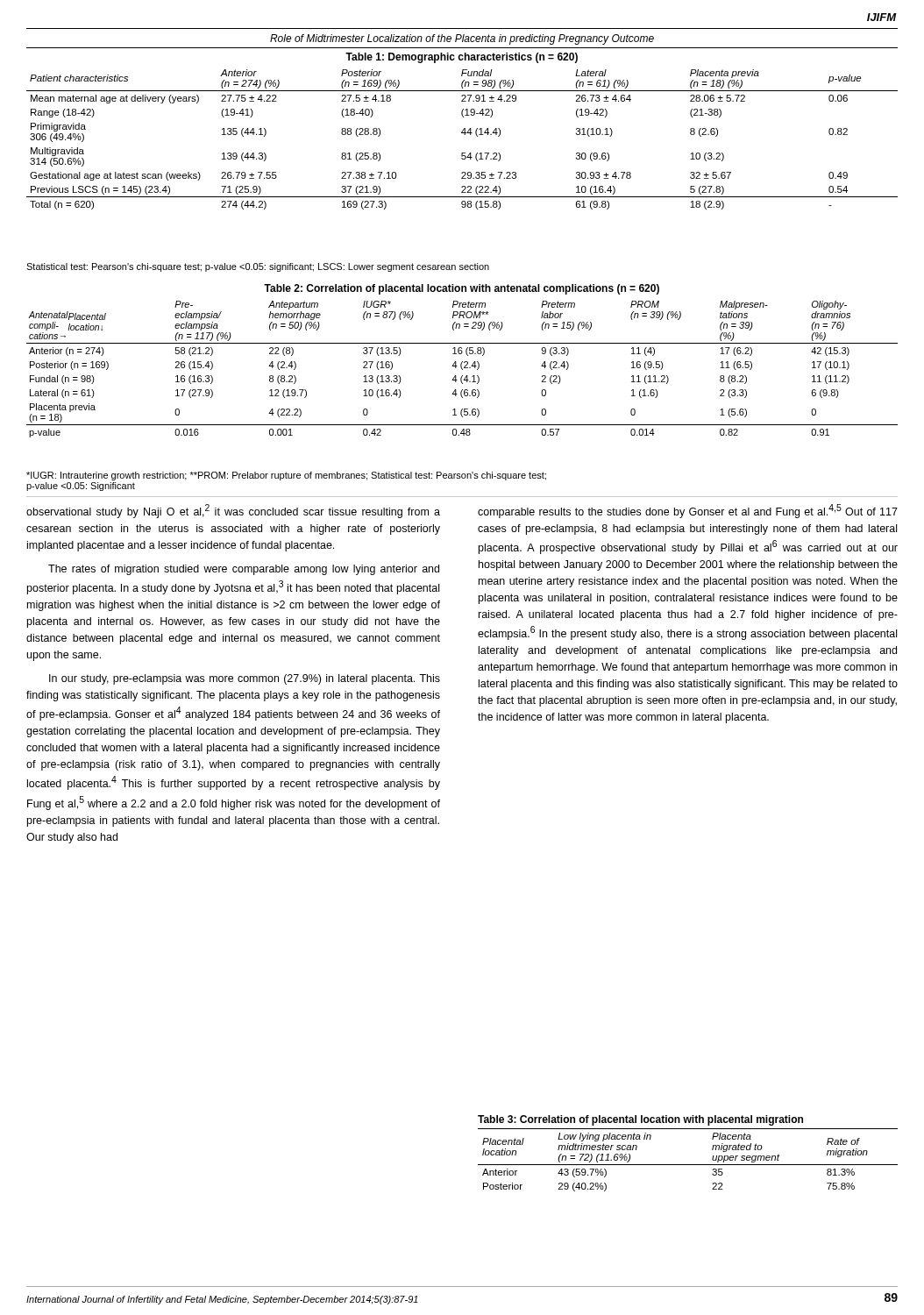Find the table that mentions "Antenatal compli- cations→"
The height and width of the screenshot is (1315, 924).
tap(462, 361)
